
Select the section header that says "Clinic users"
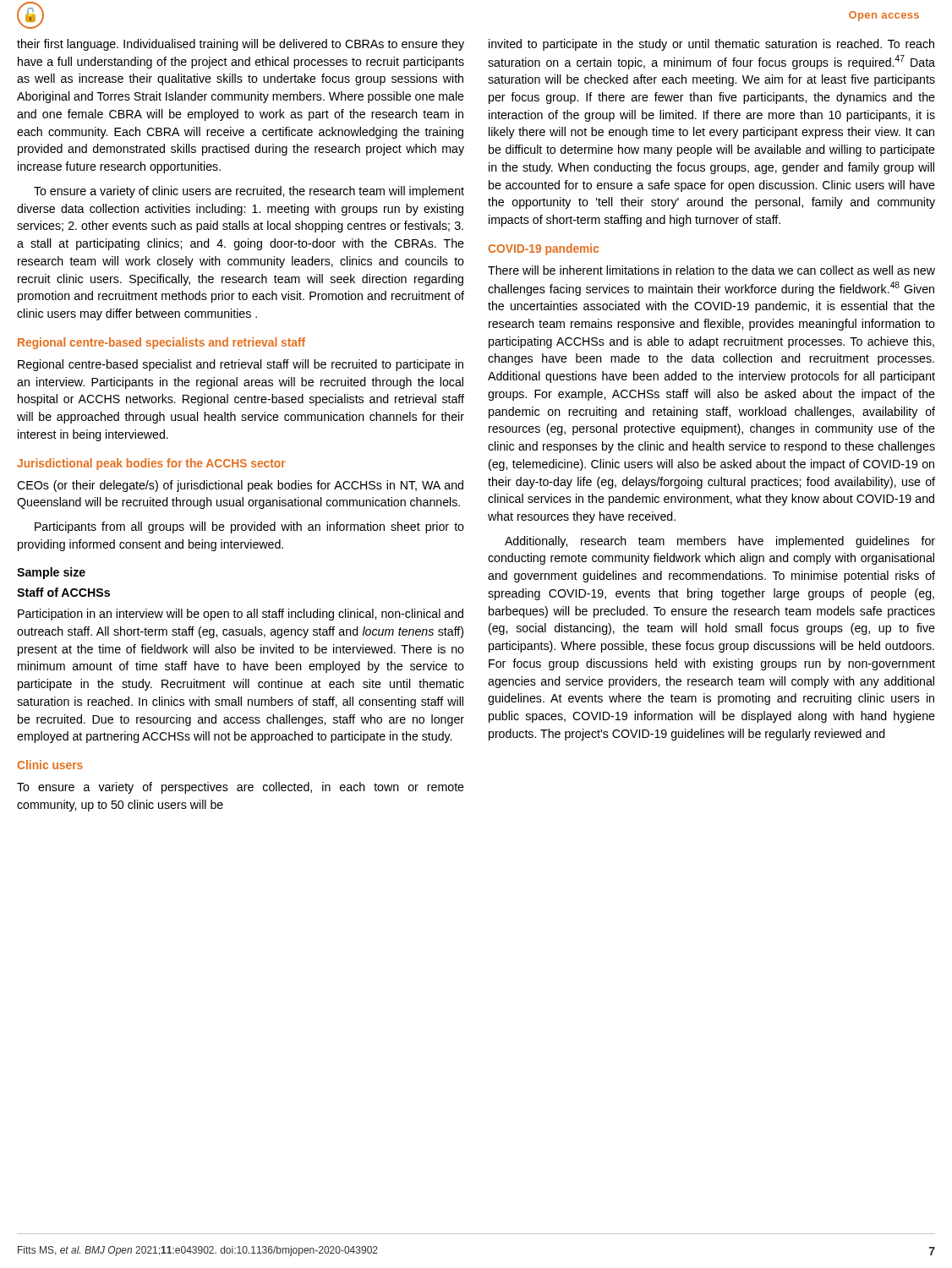(50, 765)
